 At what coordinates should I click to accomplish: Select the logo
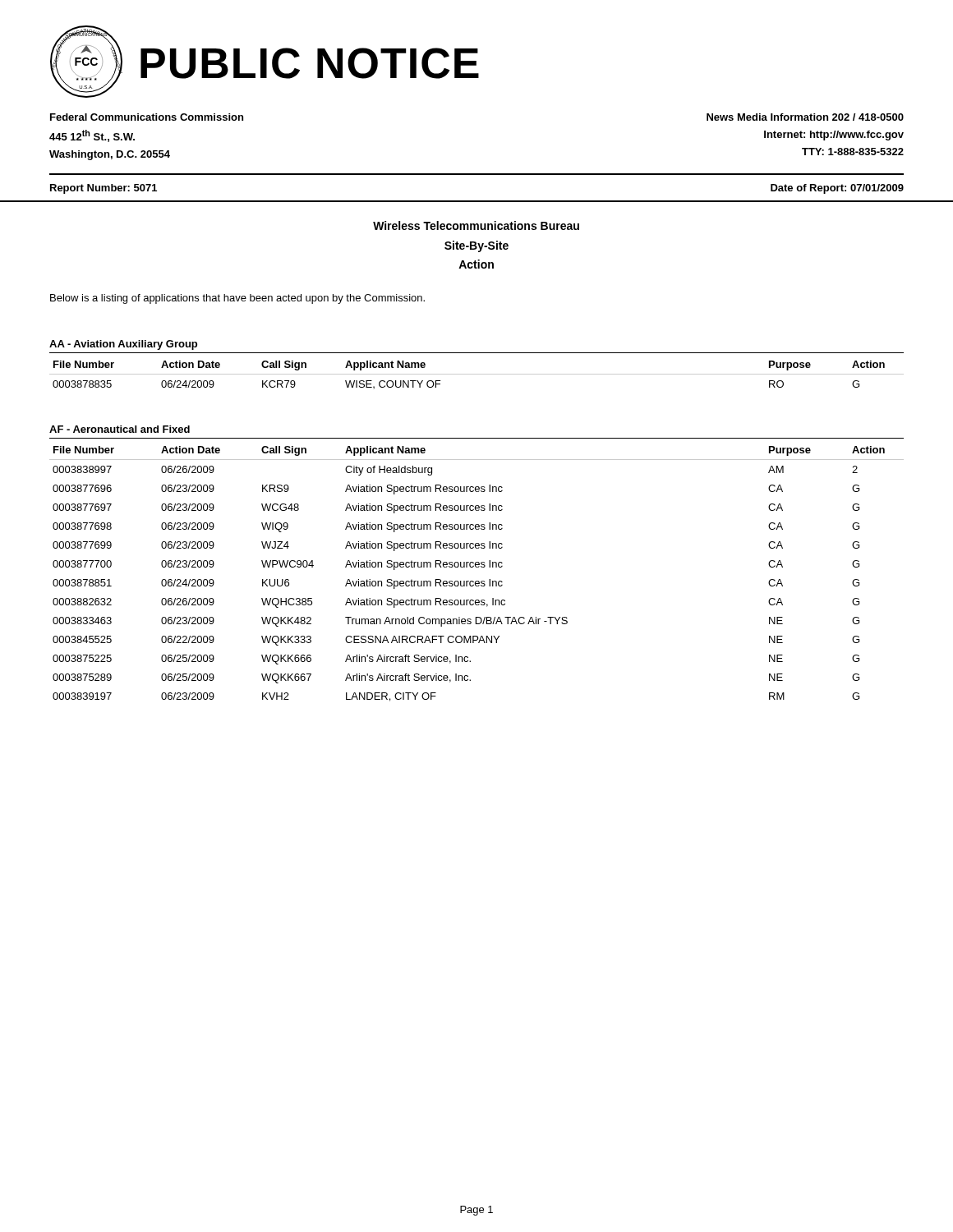tap(94, 63)
